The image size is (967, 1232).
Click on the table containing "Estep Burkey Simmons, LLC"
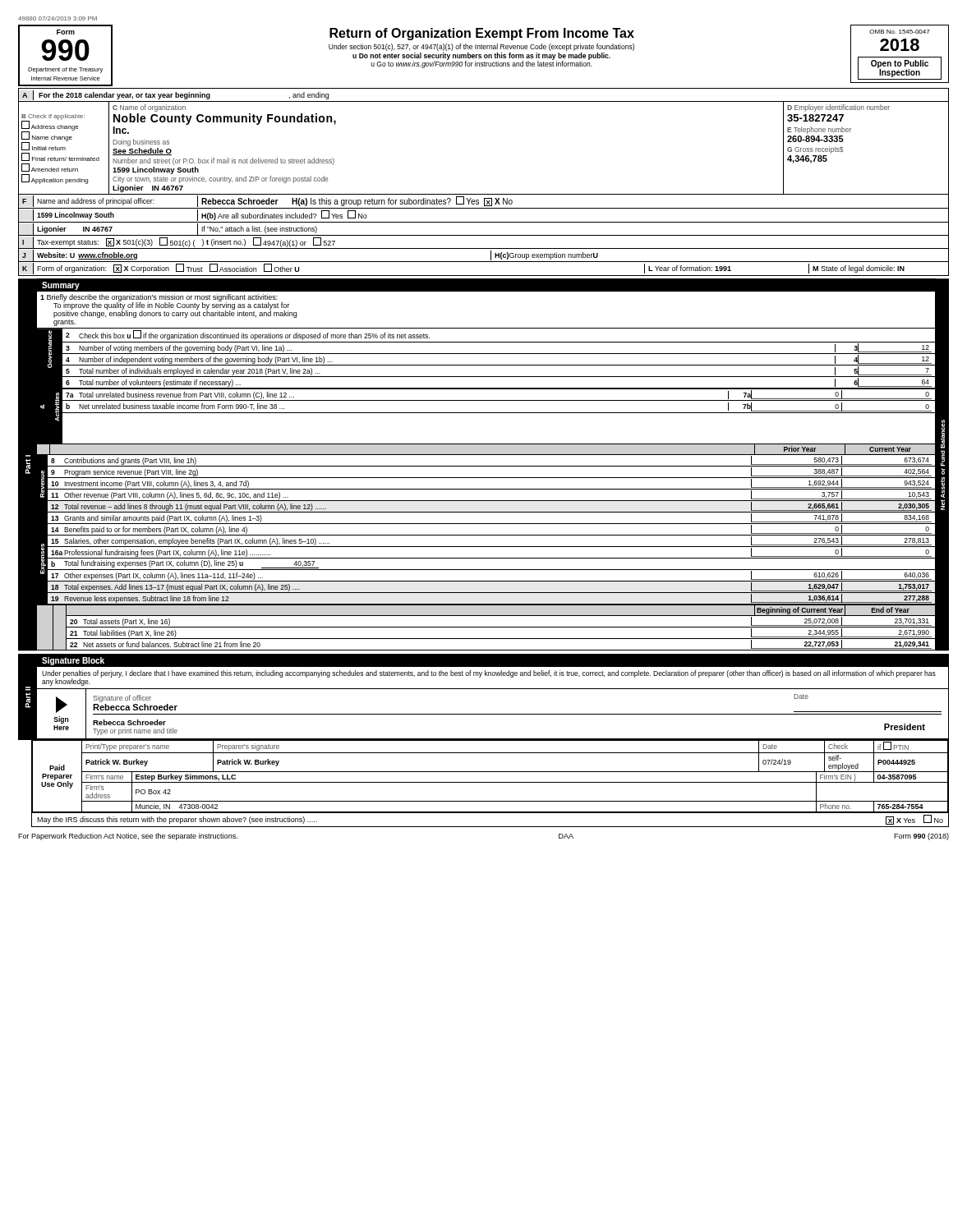click(x=490, y=777)
